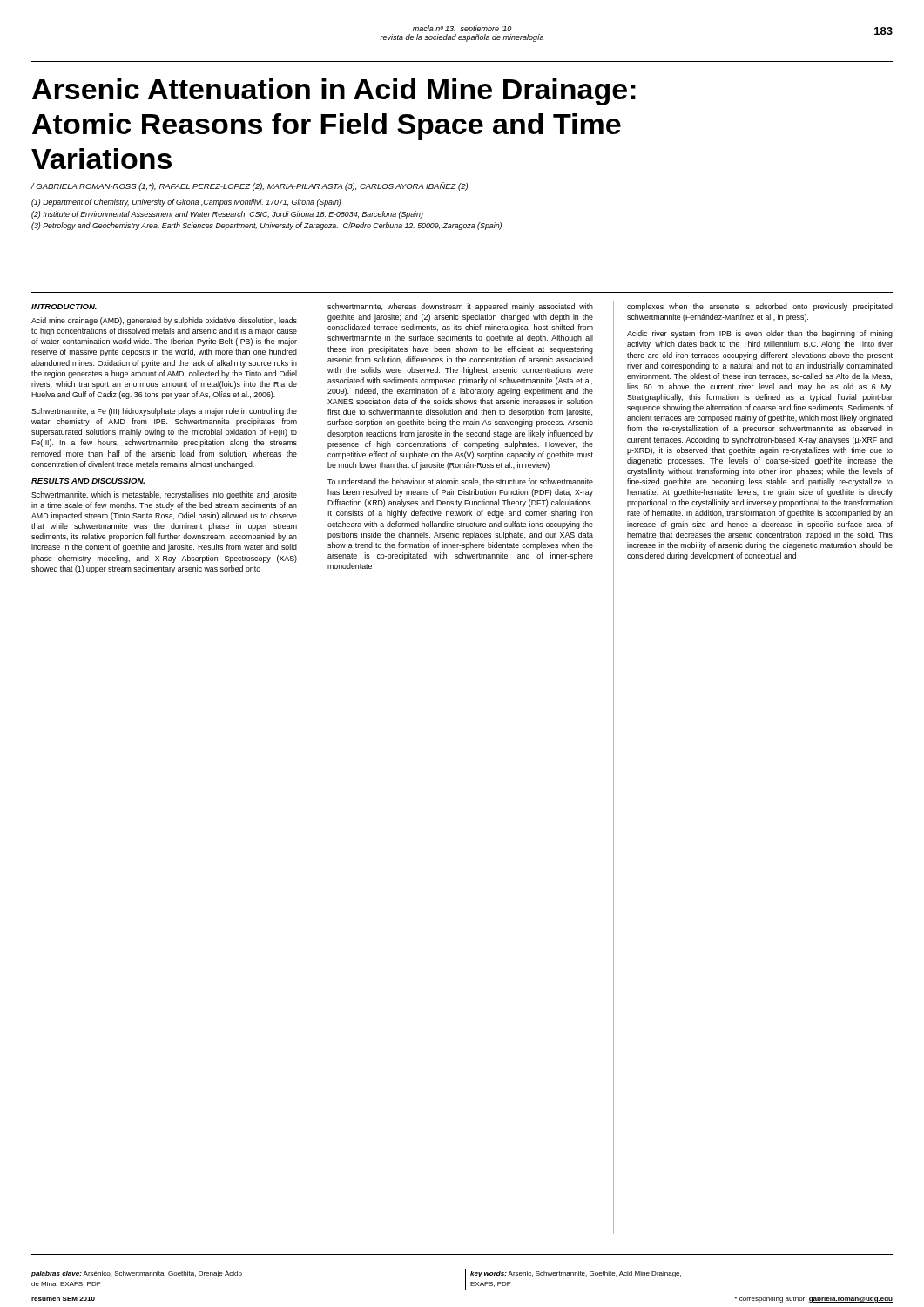Click on the text block that says "(1) Department of Chemistry,"
924x1307 pixels.
[x=267, y=214]
